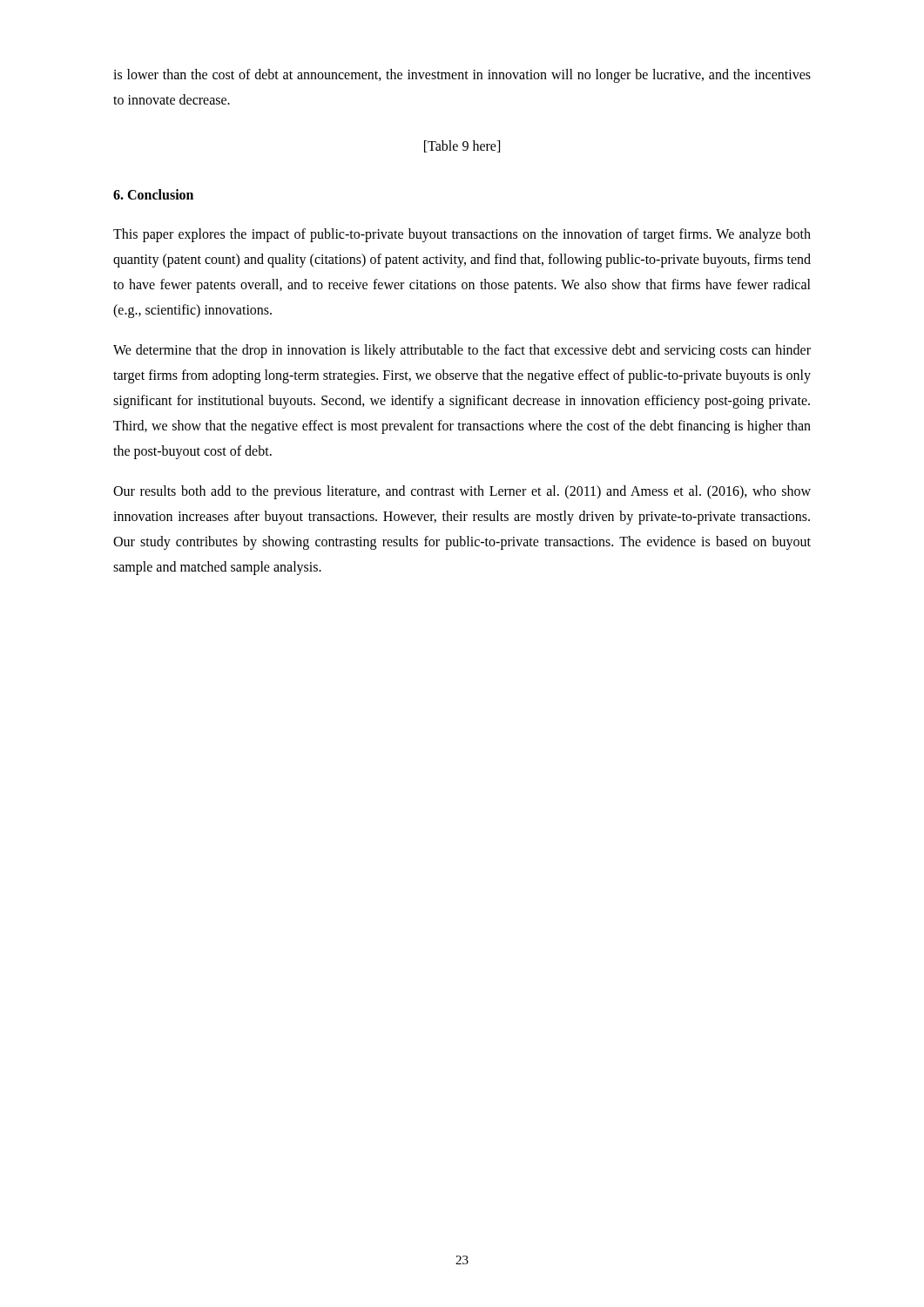Screen dimensions: 1307x924
Task: Point to "6. Conclusion"
Action: tap(153, 195)
